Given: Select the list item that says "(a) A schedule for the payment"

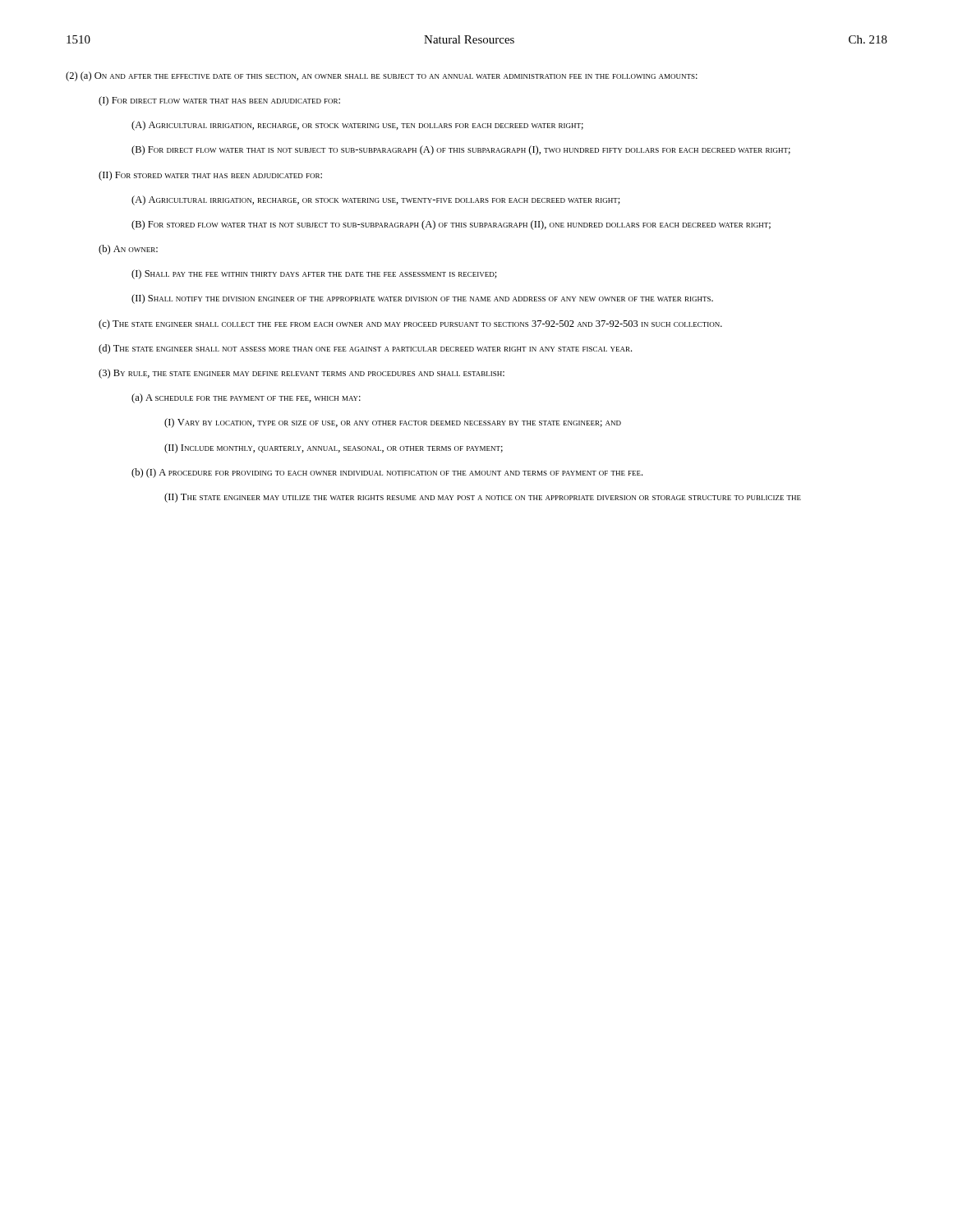Looking at the screenshot, I should [246, 398].
